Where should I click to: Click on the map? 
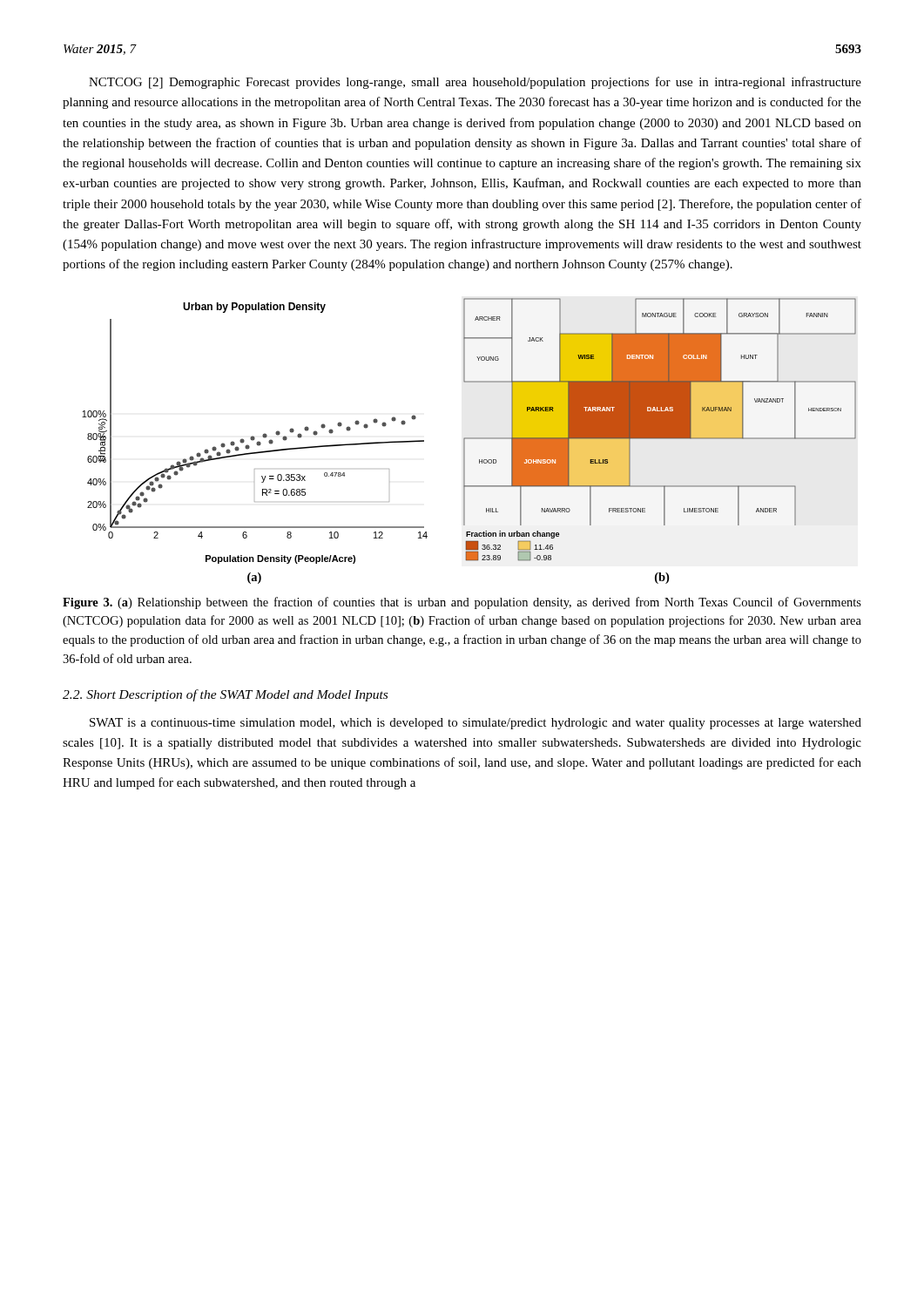click(662, 440)
